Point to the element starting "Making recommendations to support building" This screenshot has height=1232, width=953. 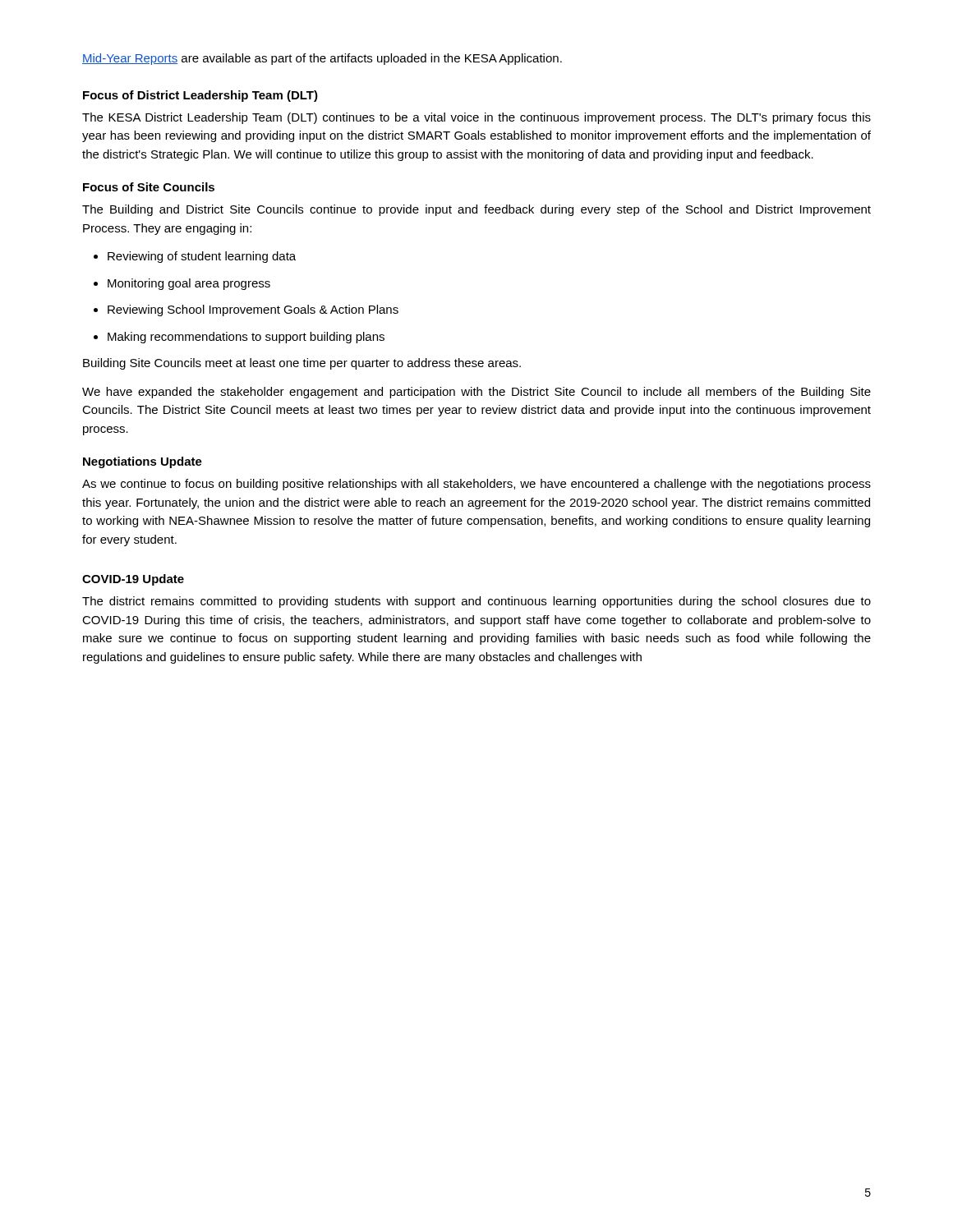(x=246, y=338)
